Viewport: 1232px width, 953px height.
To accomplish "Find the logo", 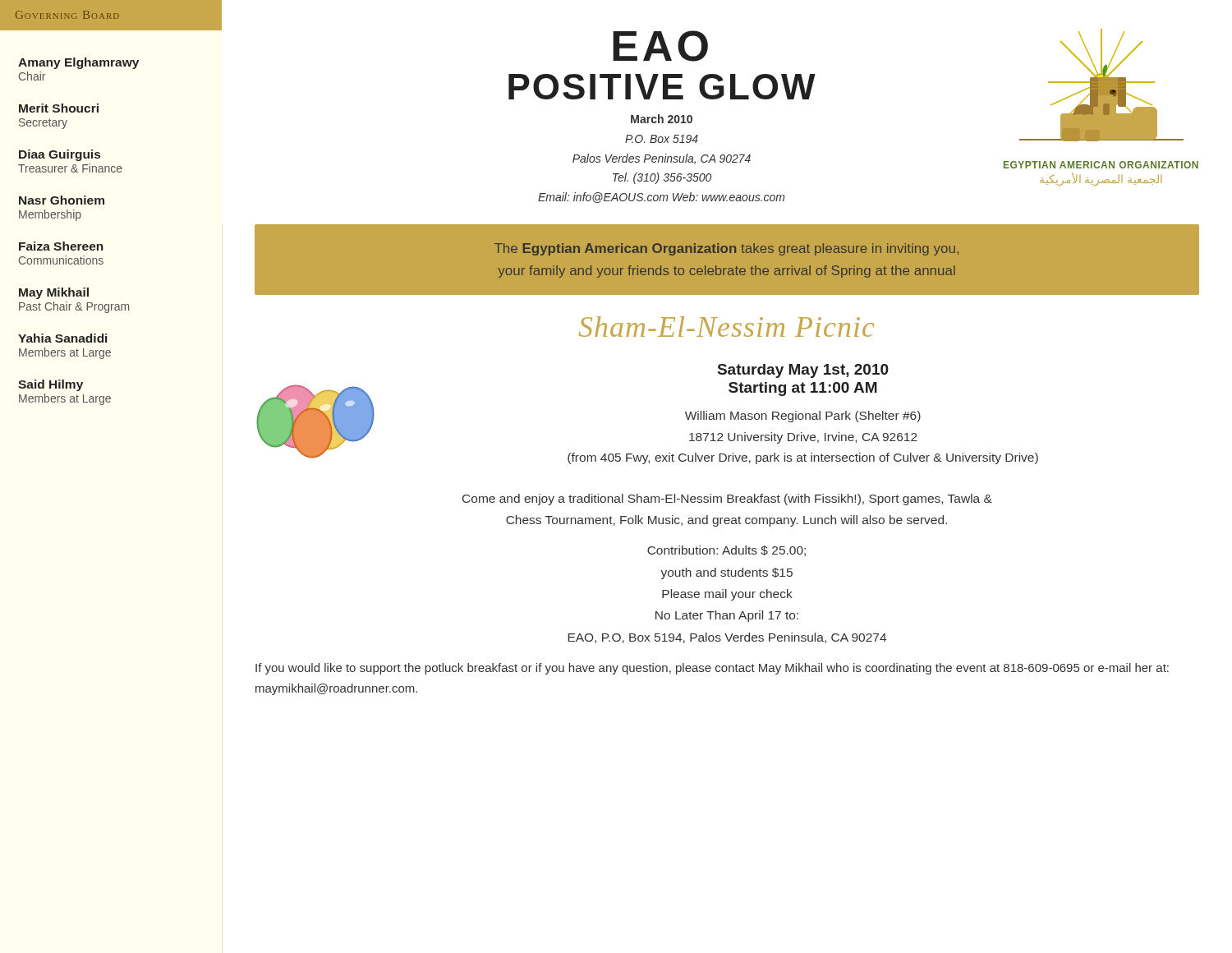I will tap(1101, 105).
